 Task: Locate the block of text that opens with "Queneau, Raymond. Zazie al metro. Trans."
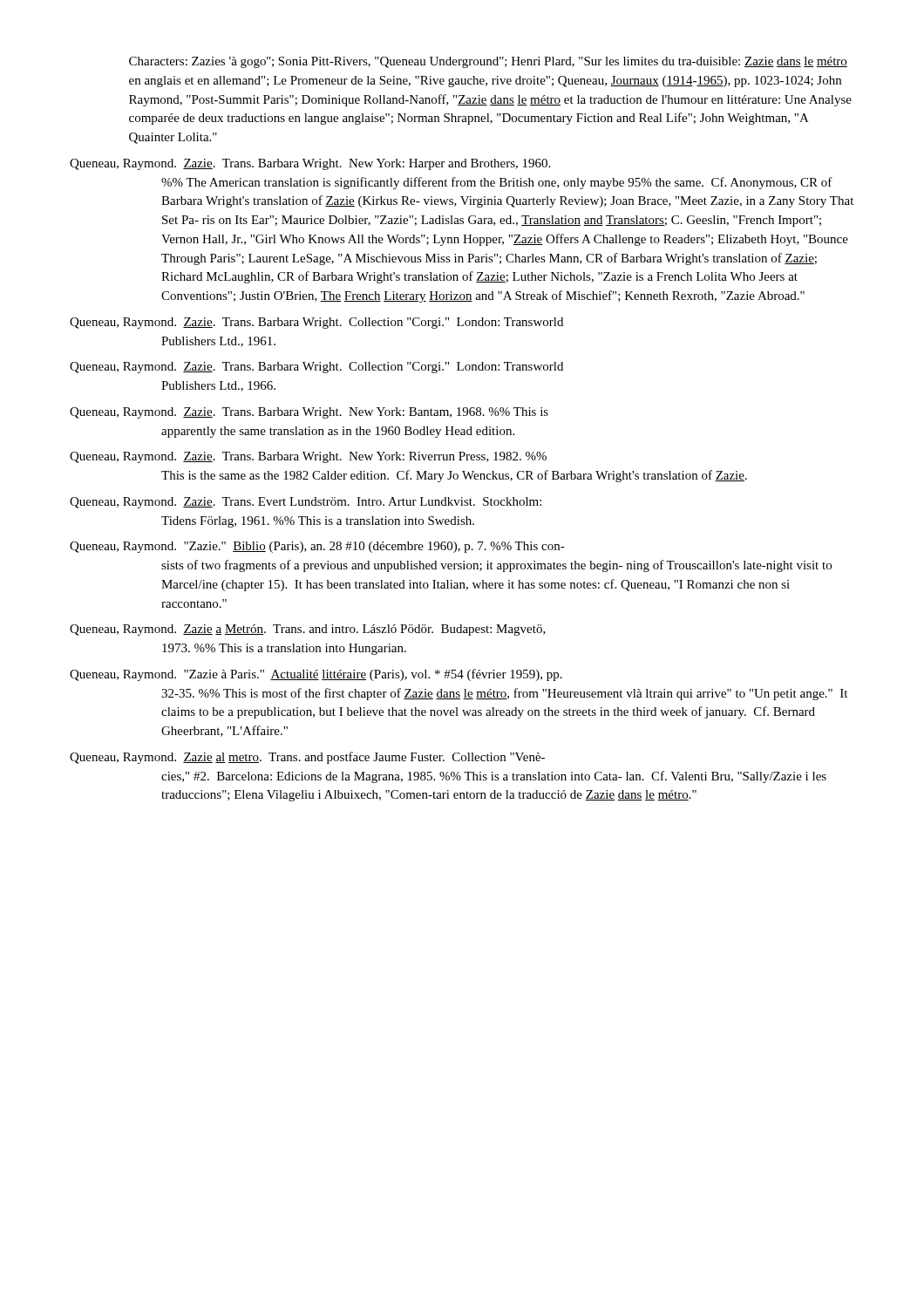[462, 777]
